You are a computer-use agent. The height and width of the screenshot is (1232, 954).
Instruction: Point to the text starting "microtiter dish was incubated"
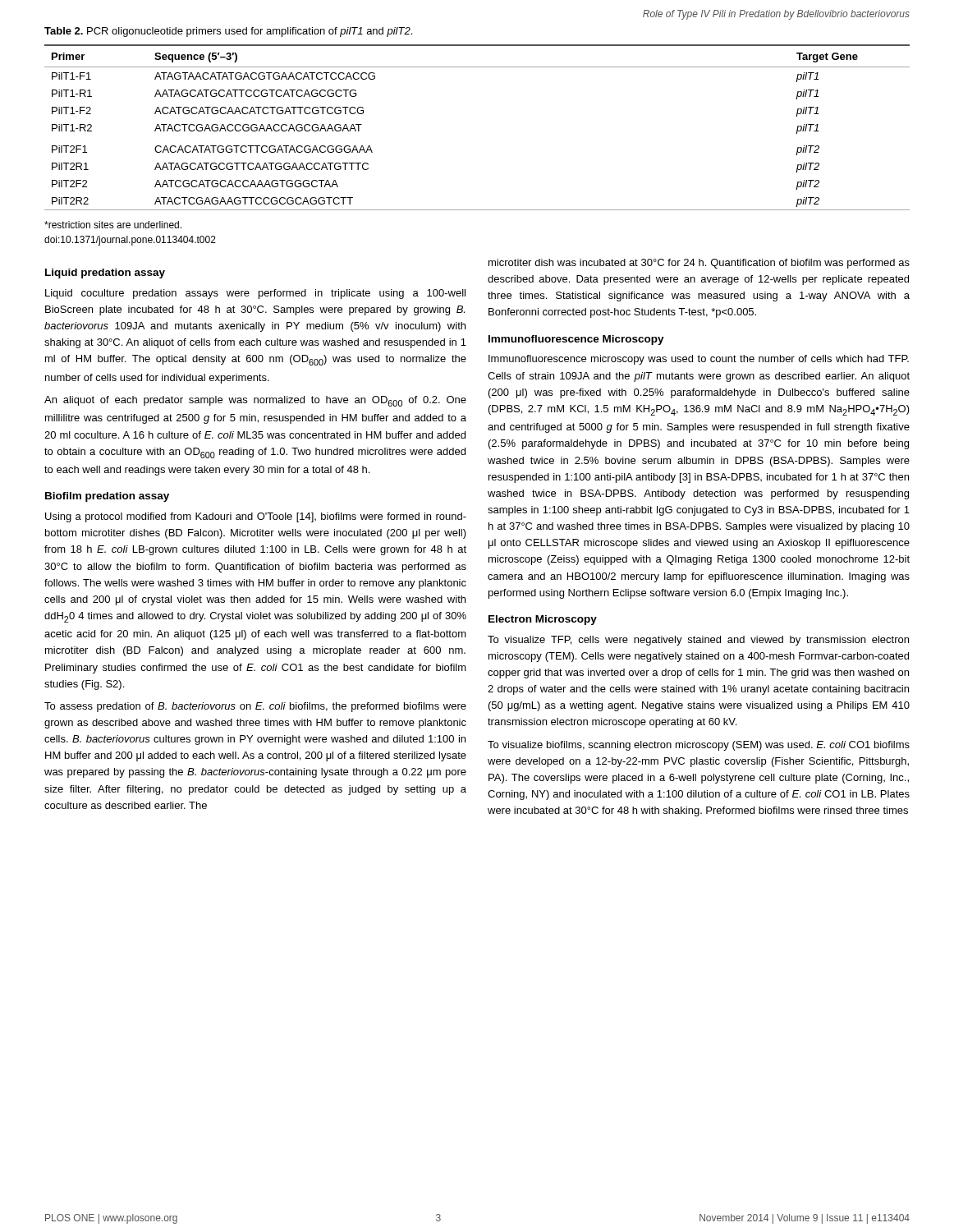tap(699, 288)
